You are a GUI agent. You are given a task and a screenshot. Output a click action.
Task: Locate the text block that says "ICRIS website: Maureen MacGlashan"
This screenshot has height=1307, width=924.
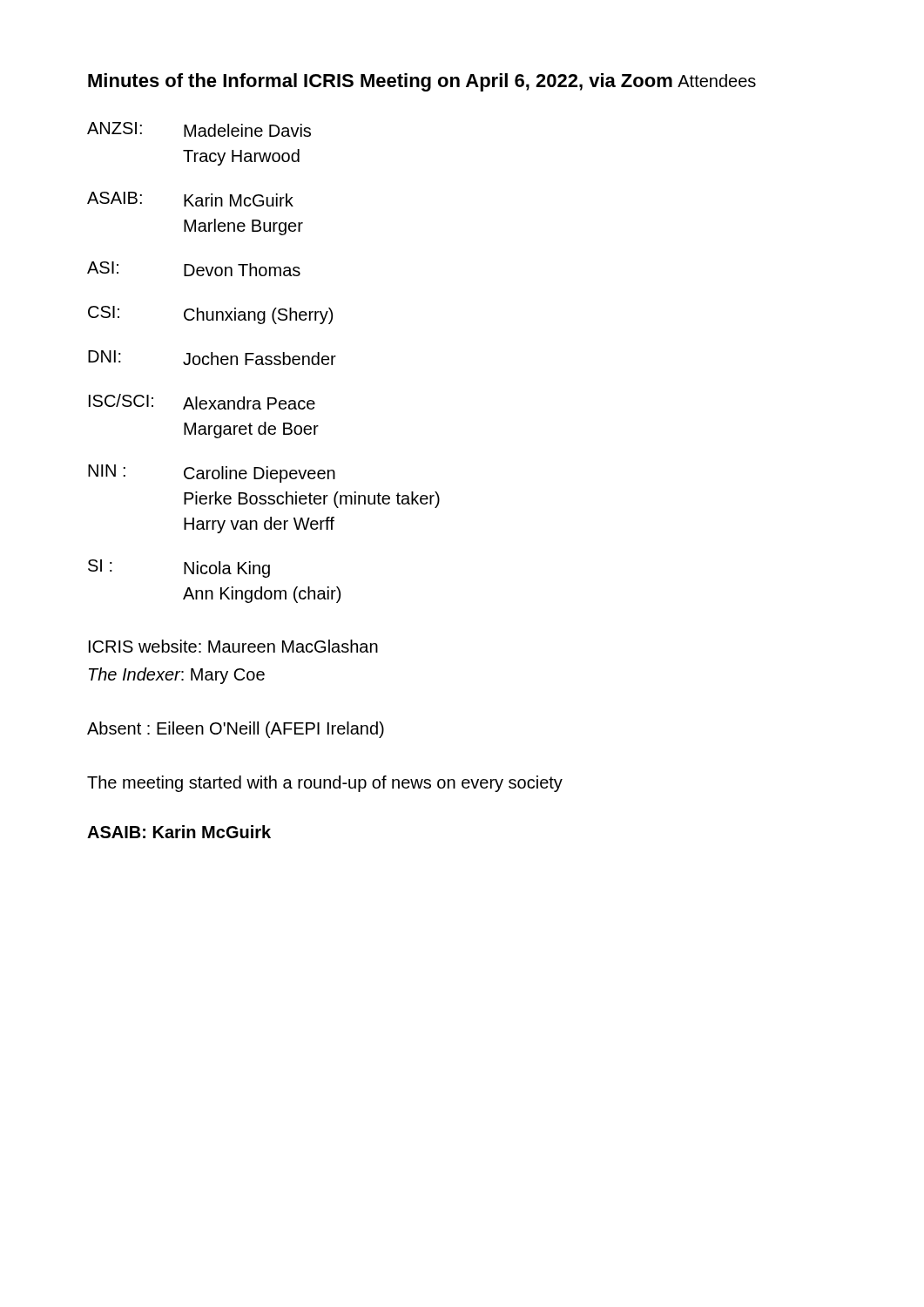point(233,660)
